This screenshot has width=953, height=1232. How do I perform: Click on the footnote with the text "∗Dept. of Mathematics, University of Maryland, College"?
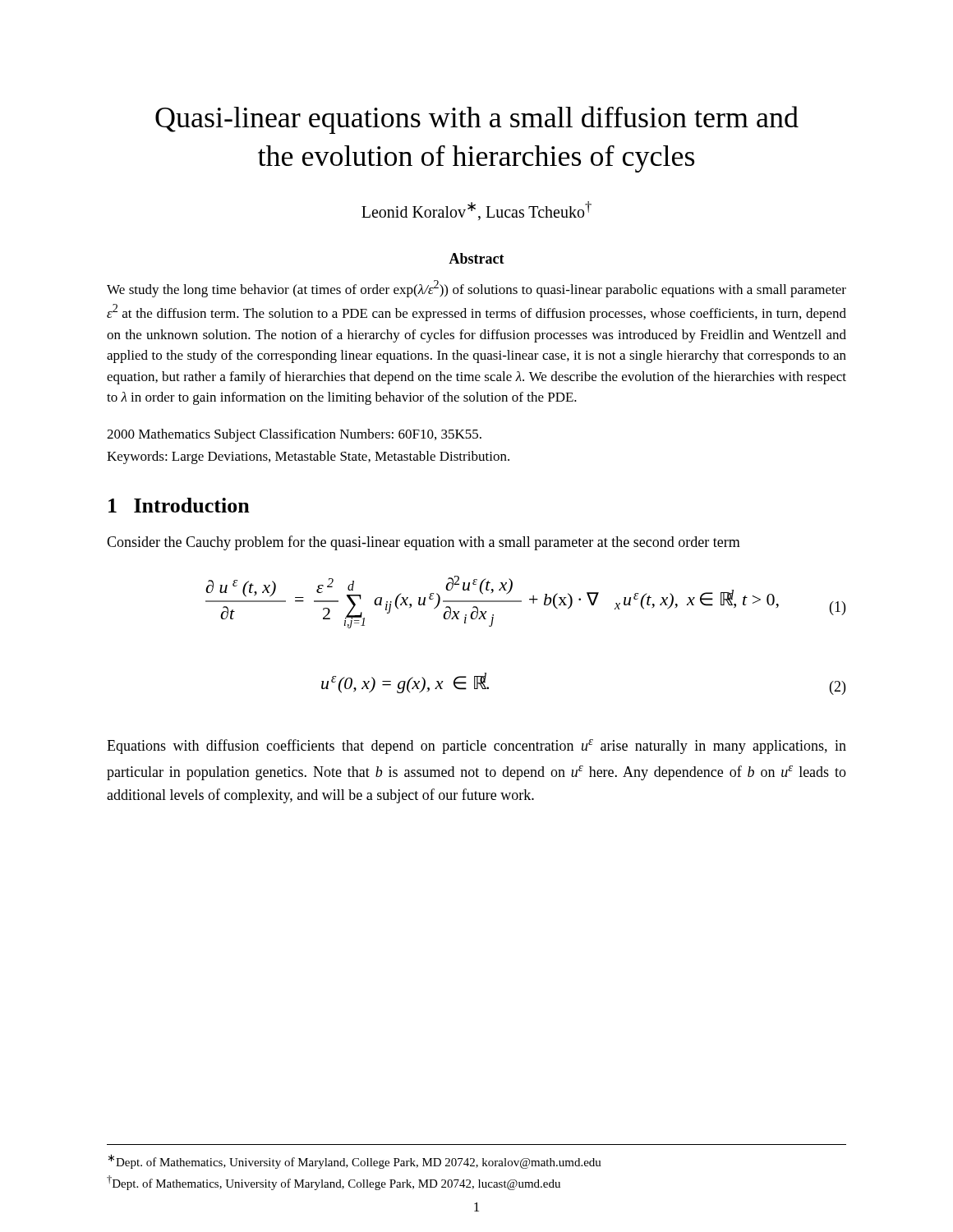tap(354, 1171)
